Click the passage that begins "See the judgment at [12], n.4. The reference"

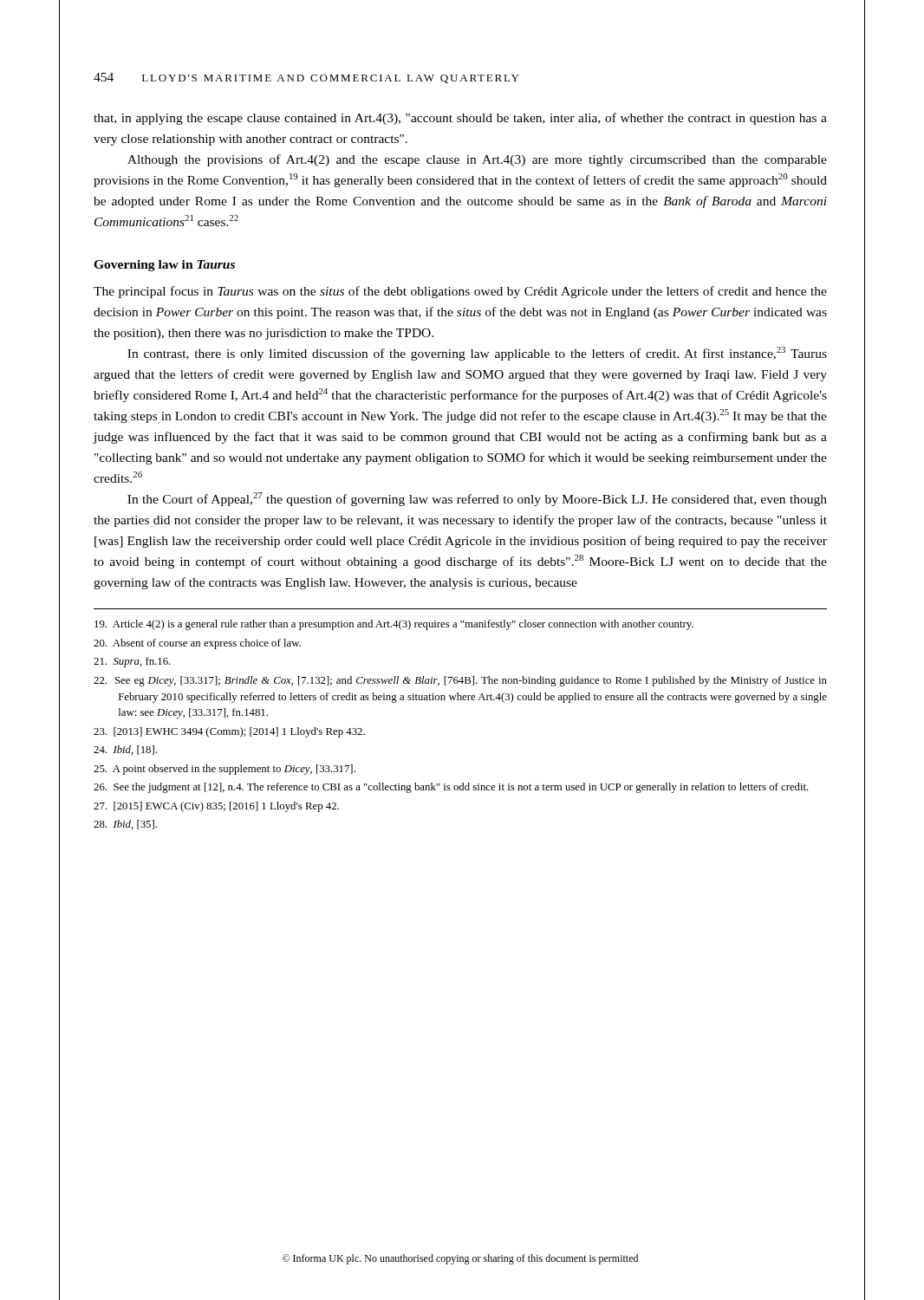(460, 787)
